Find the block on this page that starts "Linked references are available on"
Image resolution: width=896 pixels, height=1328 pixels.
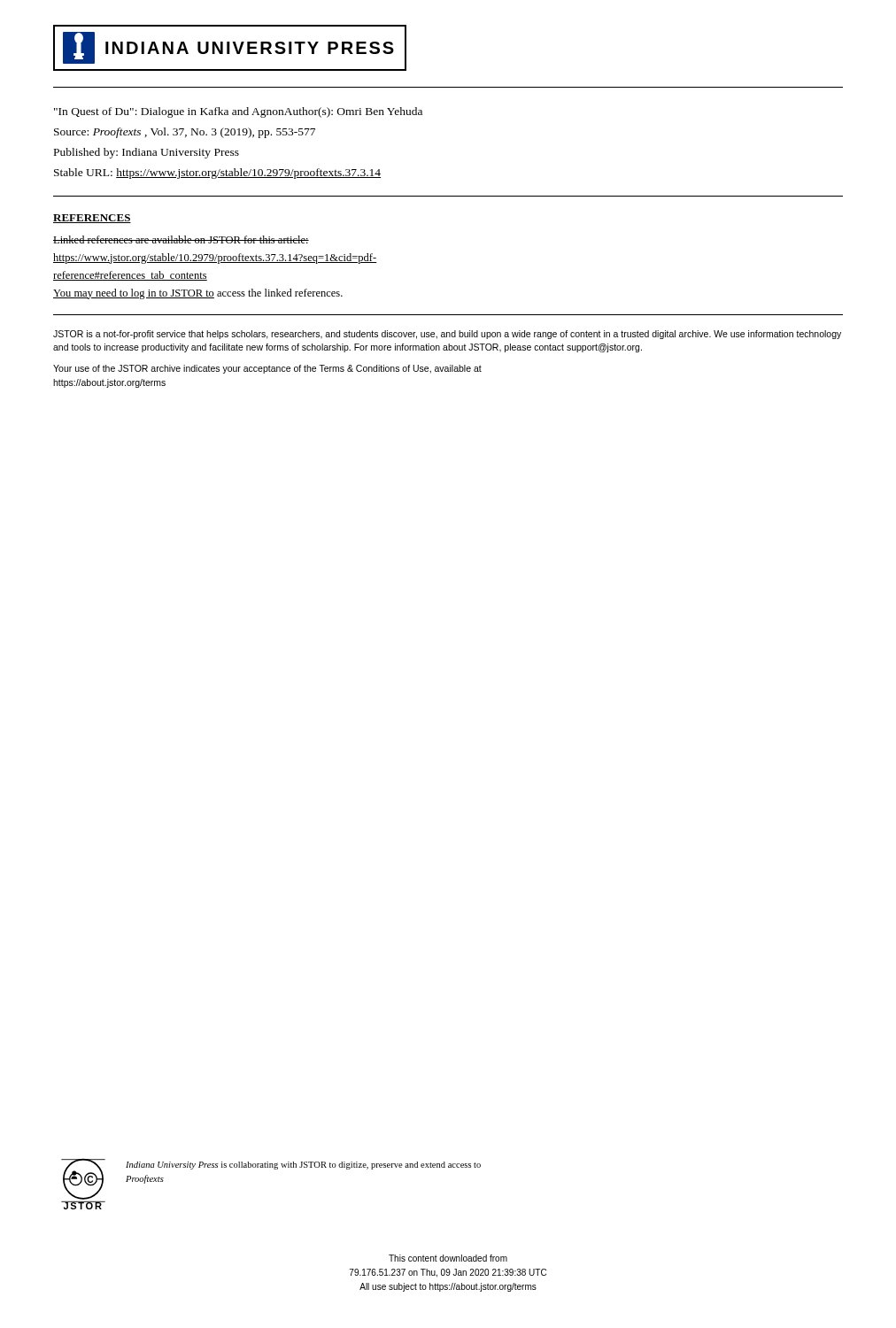click(x=215, y=266)
